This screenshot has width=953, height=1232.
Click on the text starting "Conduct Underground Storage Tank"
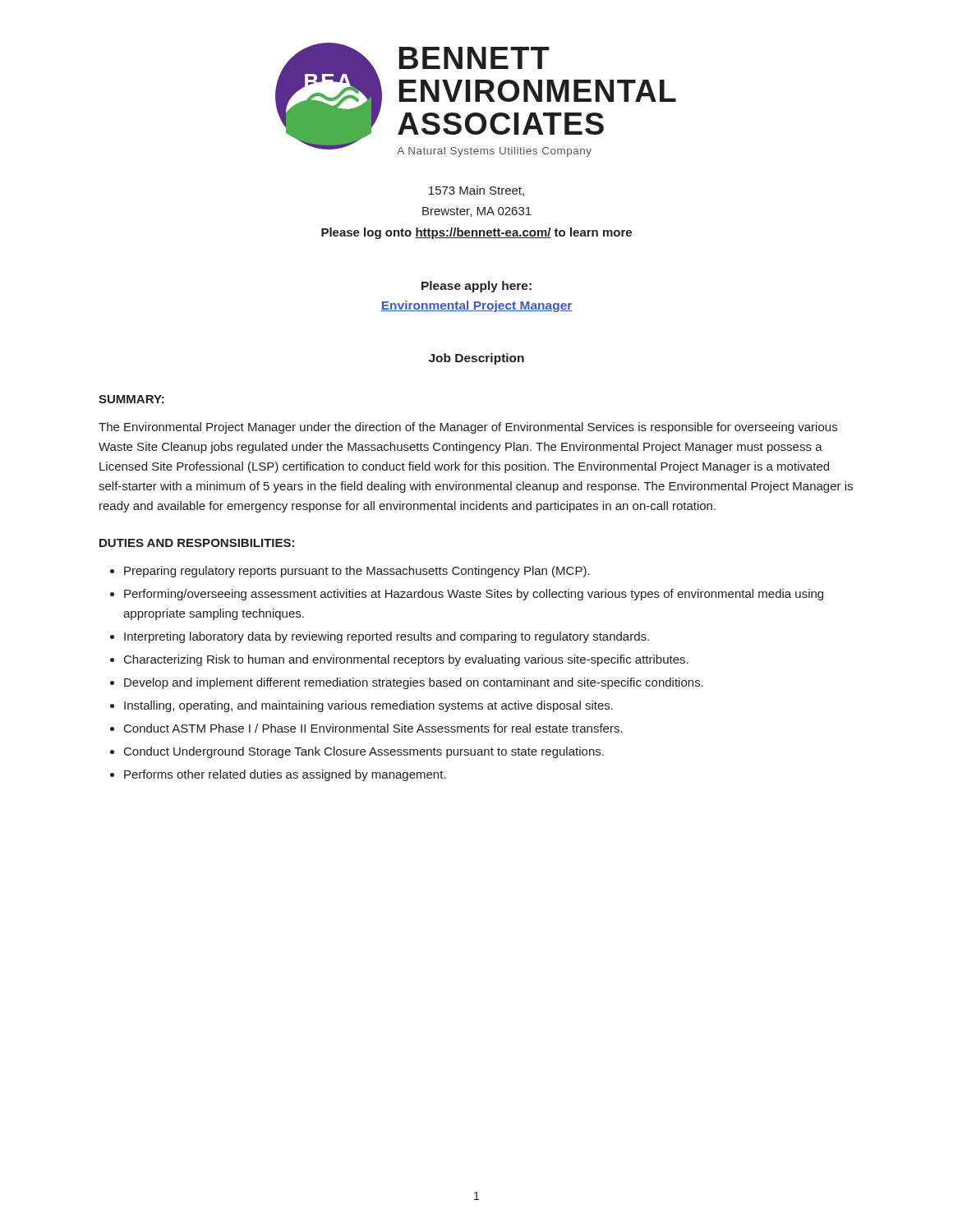click(x=364, y=751)
